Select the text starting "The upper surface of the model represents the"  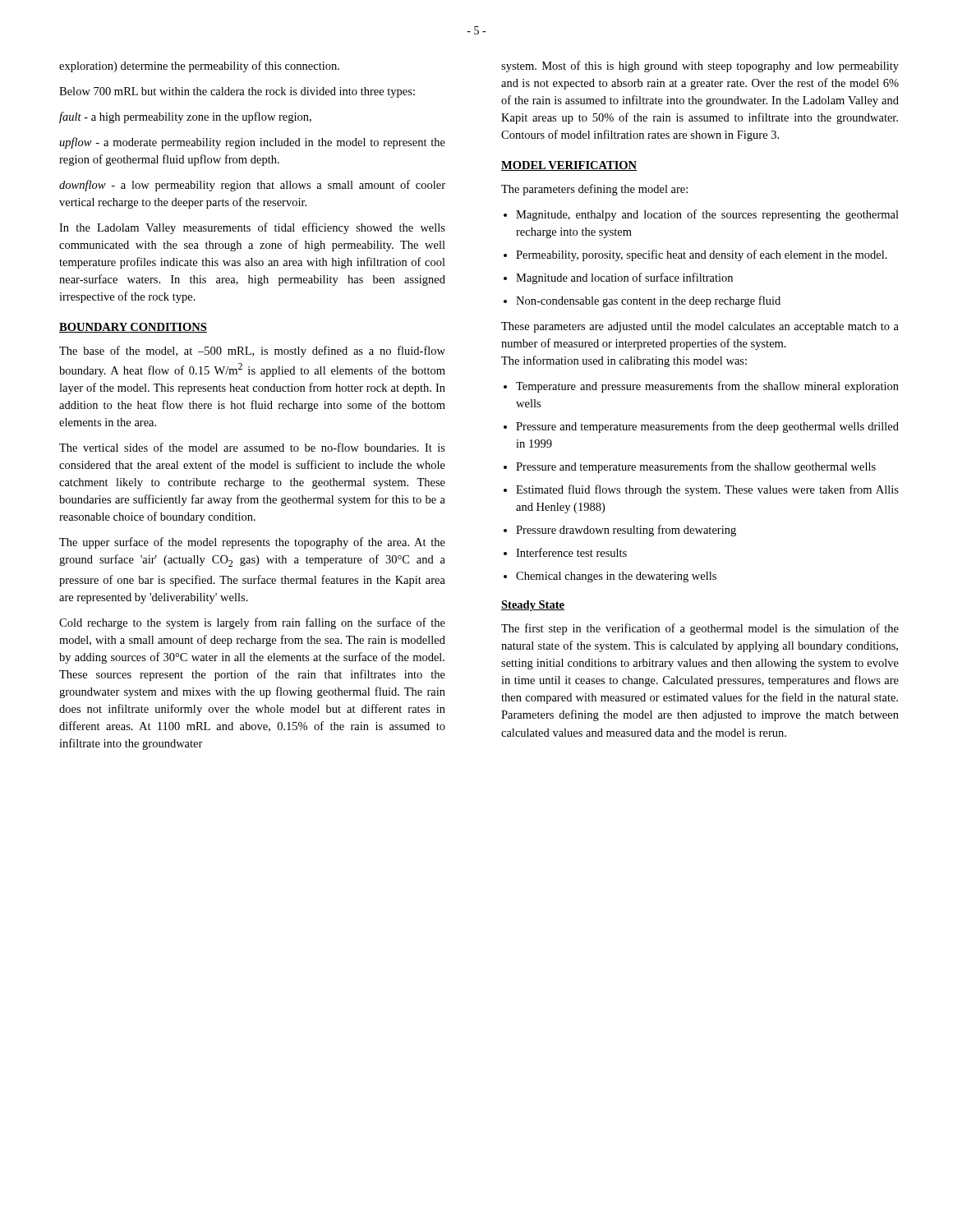(x=252, y=570)
